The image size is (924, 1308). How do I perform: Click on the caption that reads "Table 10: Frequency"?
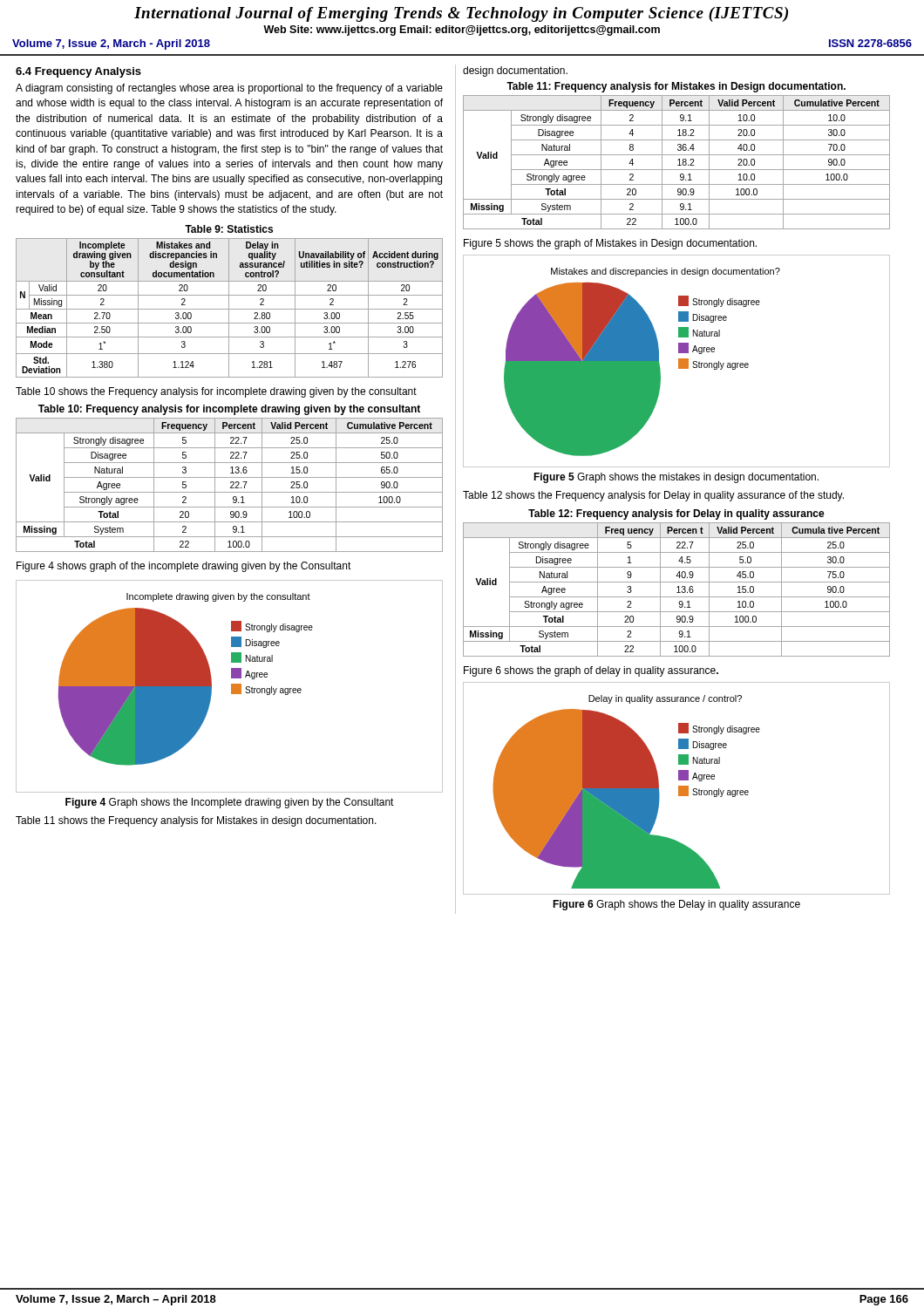click(229, 409)
